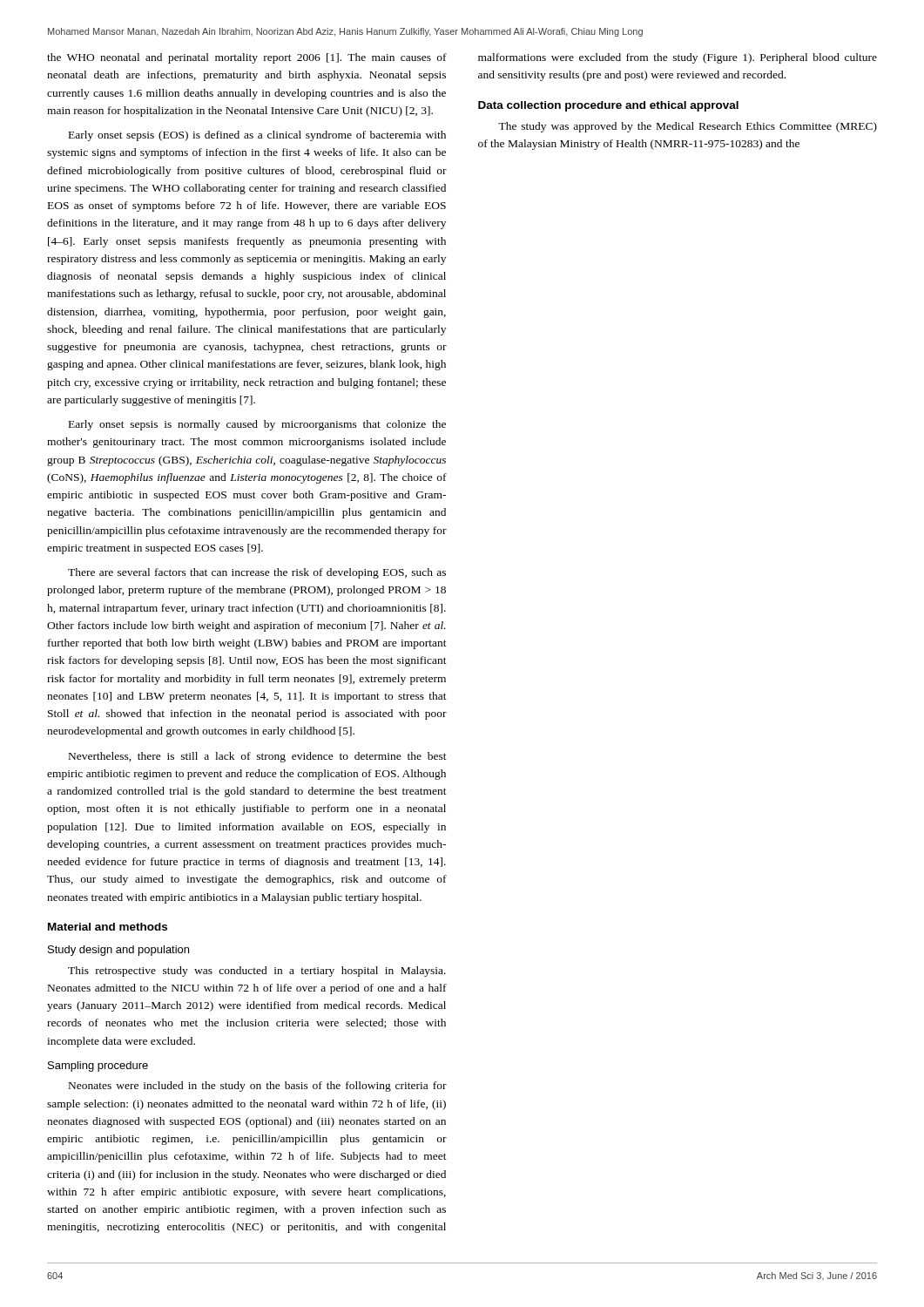Locate the text block starting "Data collection procedure and ethical approval"
This screenshot has height=1307, width=924.
pyautogui.click(x=608, y=105)
